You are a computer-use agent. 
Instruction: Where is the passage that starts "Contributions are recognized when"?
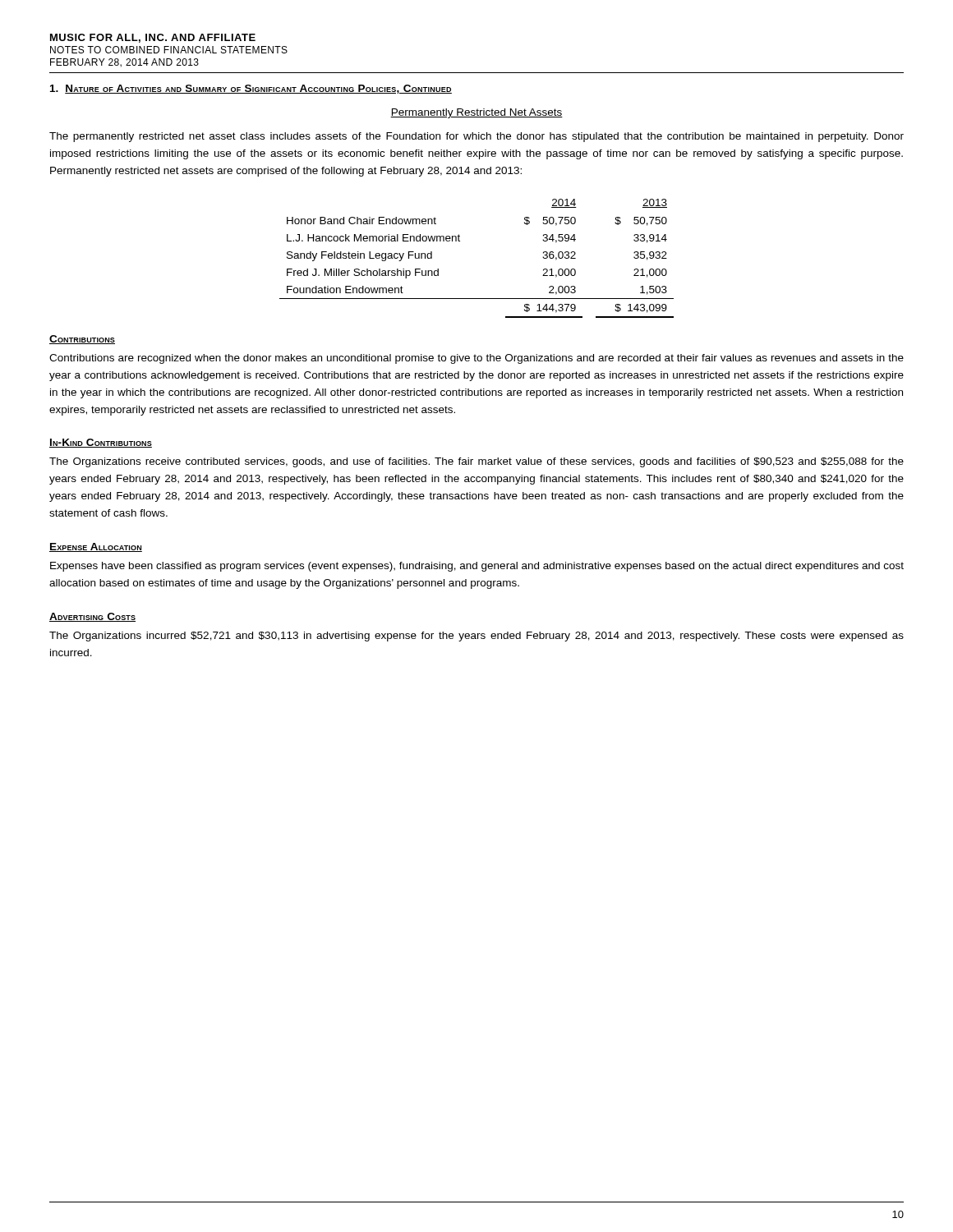pos(476,383)
